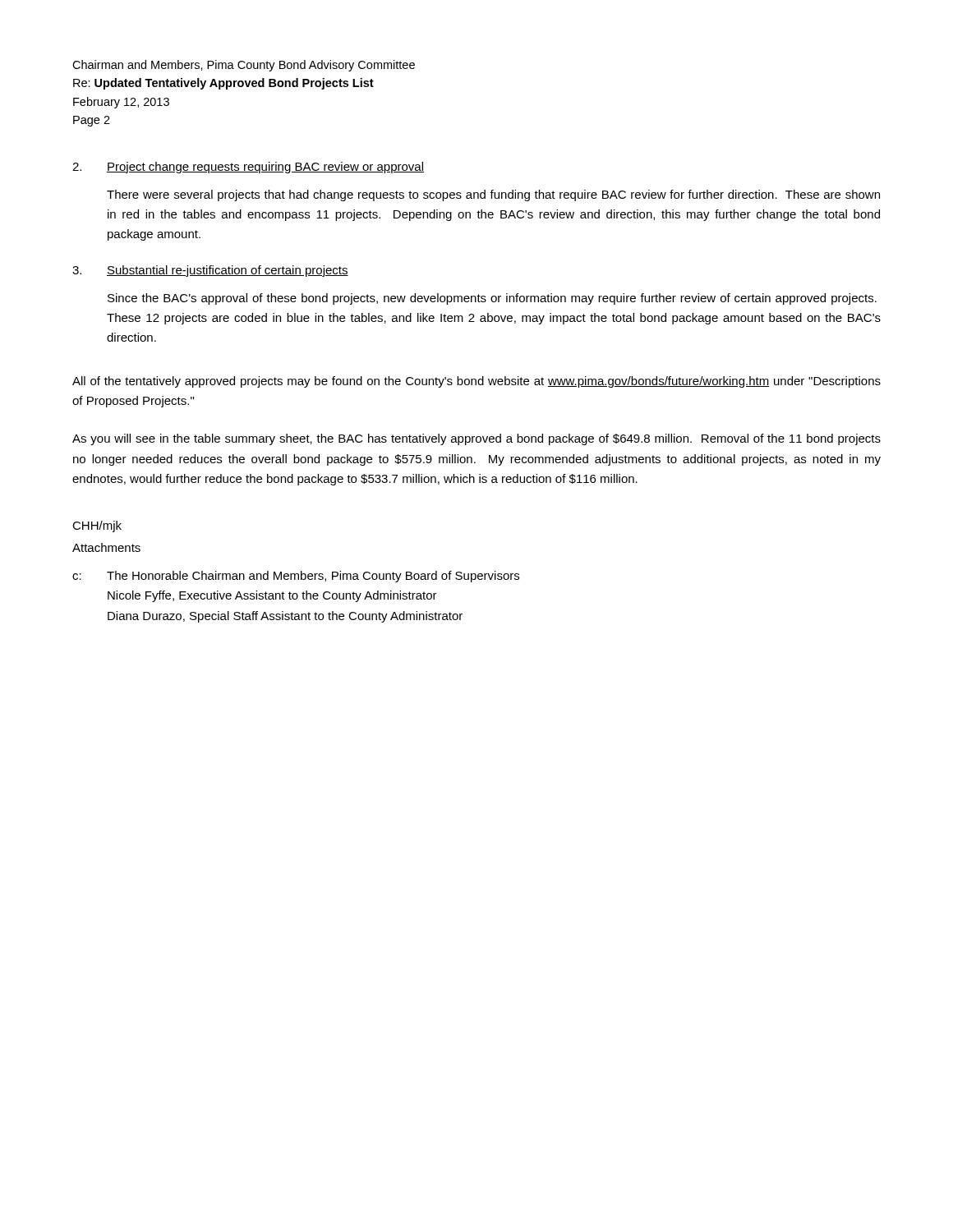Image resolution: width=953 pixels, height=1232 pixels.
Task: Point to the block beginning "All of the"
Action: pyautogui.click(x=476, y=390)
